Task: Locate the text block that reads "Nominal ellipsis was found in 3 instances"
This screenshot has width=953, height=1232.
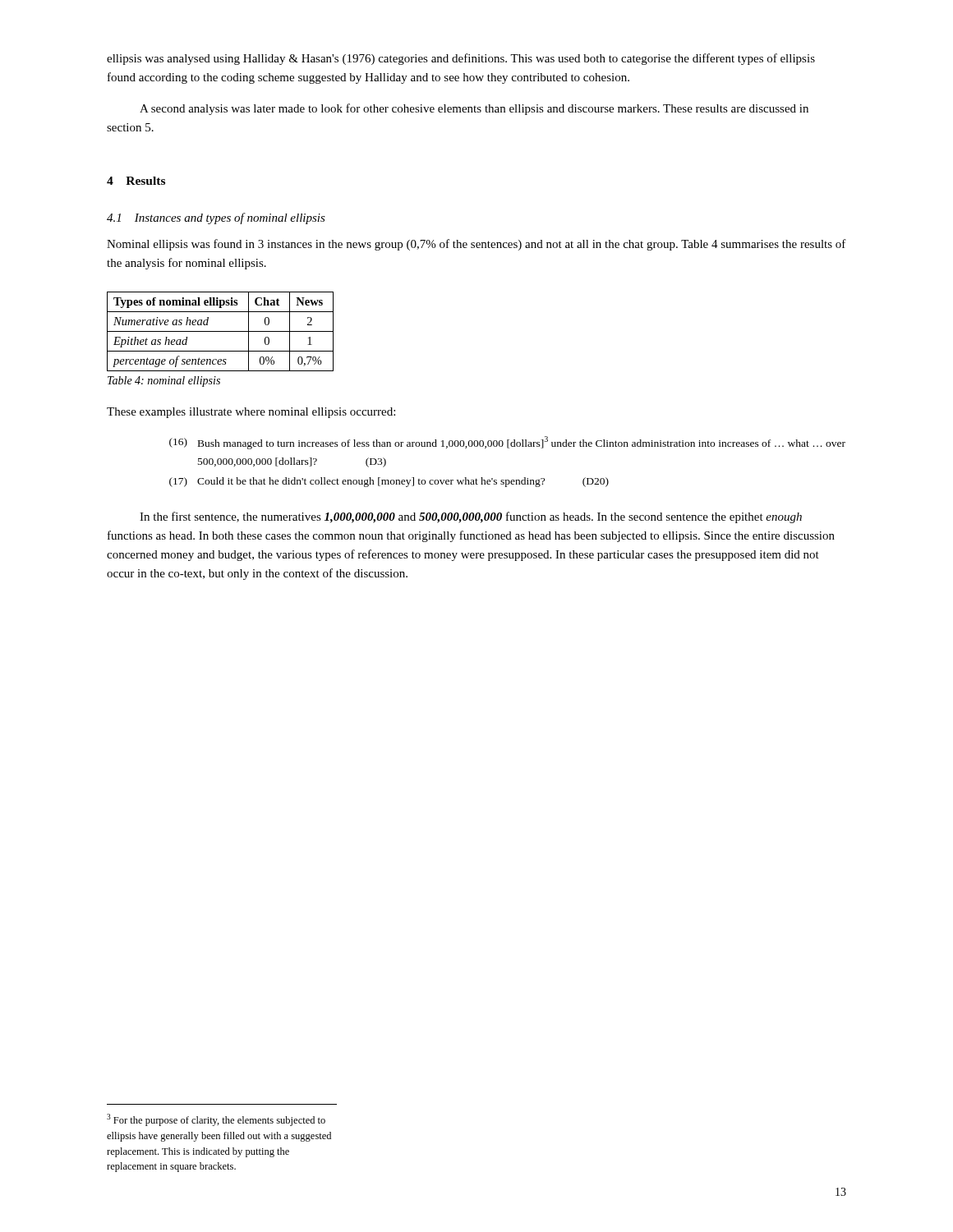Action: coord(476,253)
